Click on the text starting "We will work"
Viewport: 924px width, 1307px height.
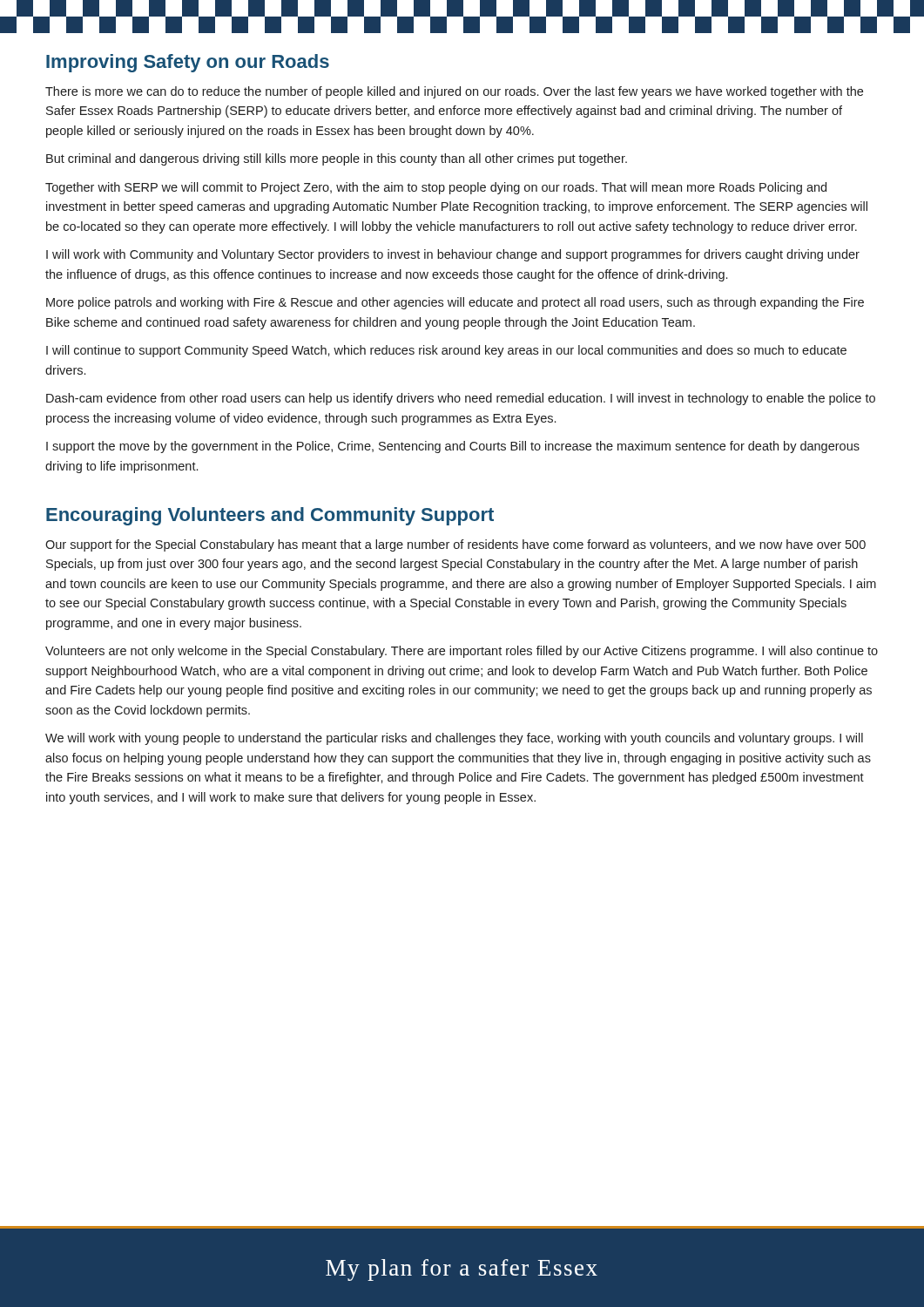[x=458, y=768]
